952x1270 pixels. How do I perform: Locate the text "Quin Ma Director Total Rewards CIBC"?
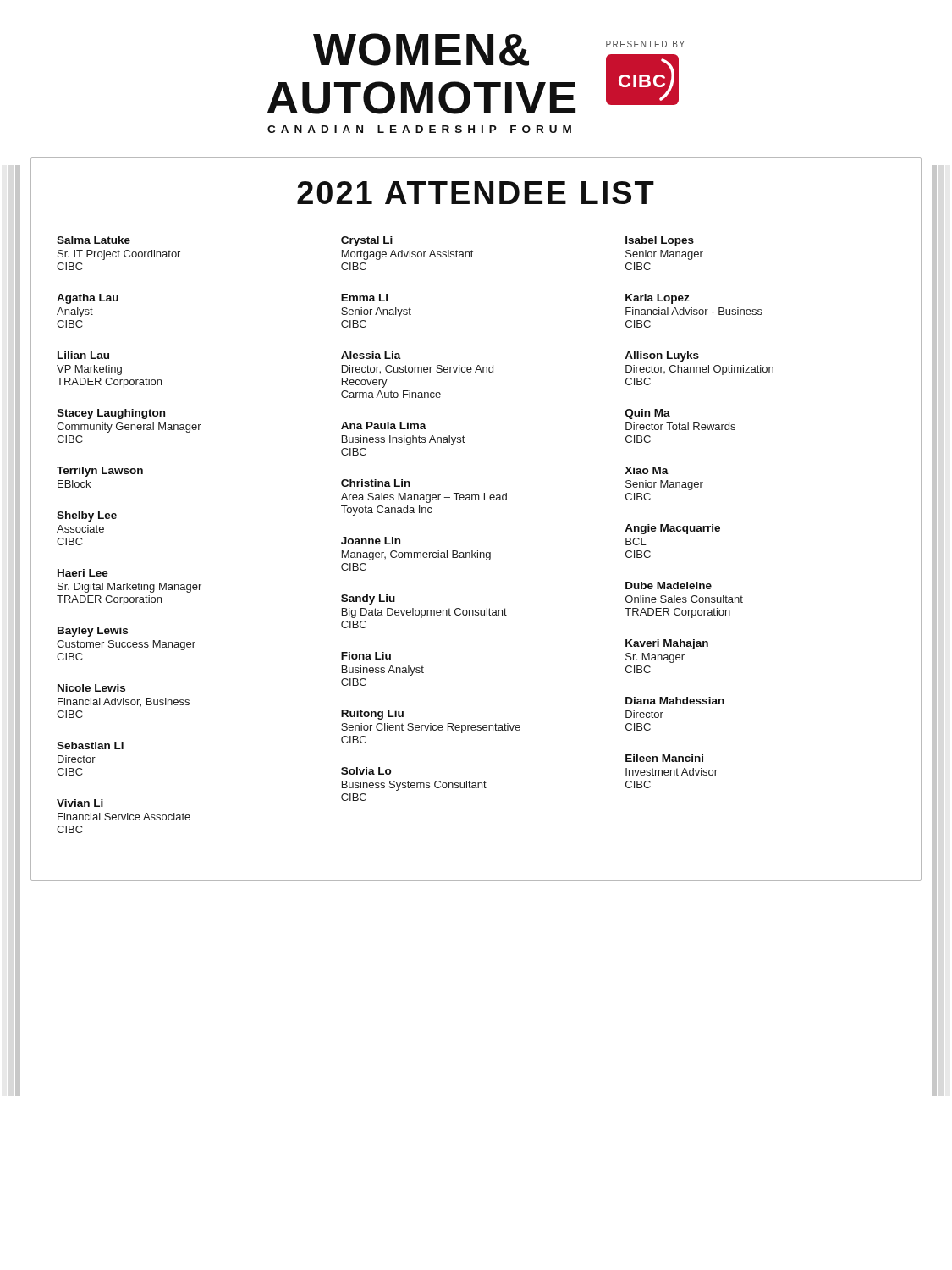pyautogui.click(x=648, y=414)
